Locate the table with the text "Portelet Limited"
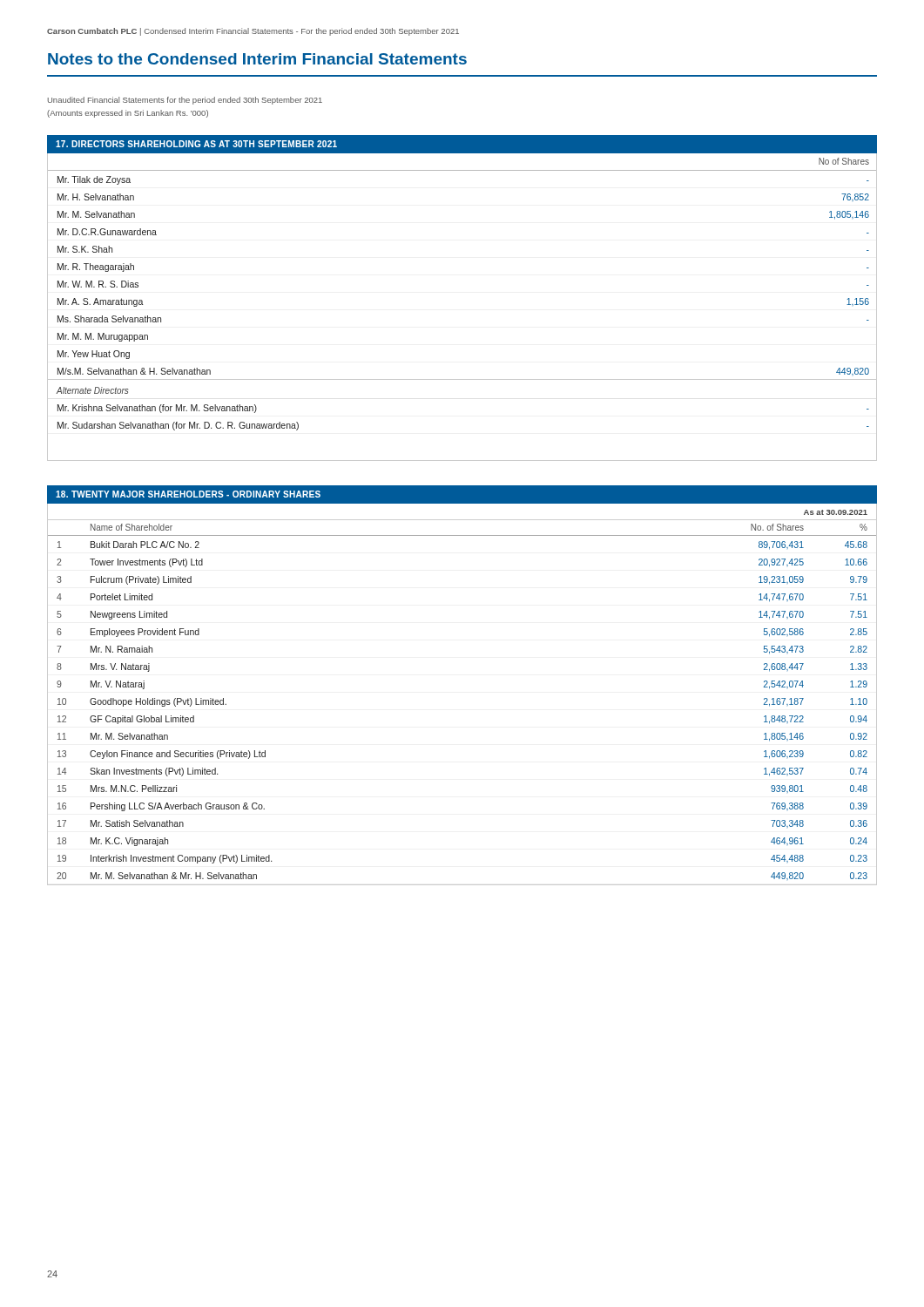This screenshot has width=924, height=1307. [x=462, y=695]
